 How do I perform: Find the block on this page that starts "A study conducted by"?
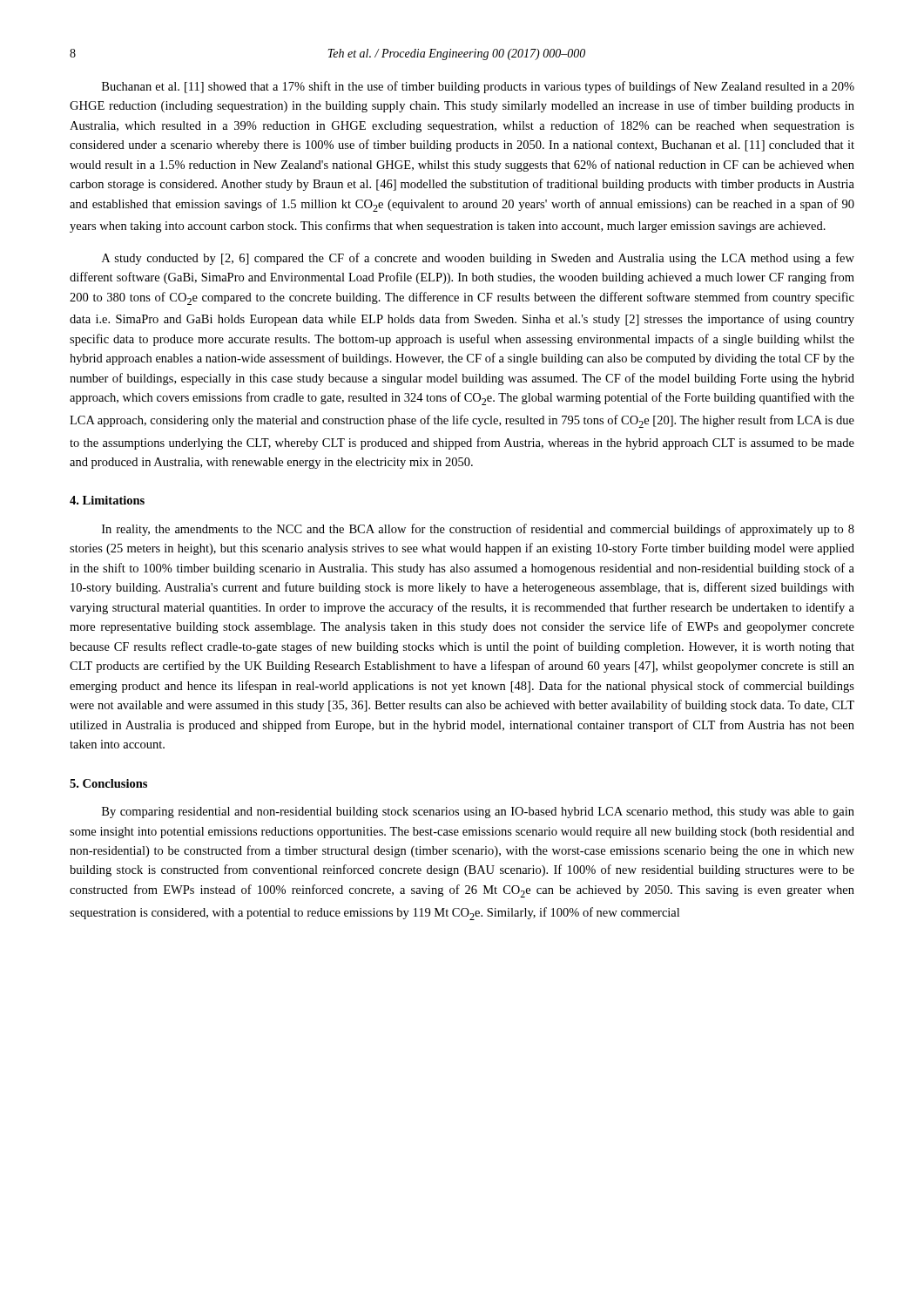[462, 360]
